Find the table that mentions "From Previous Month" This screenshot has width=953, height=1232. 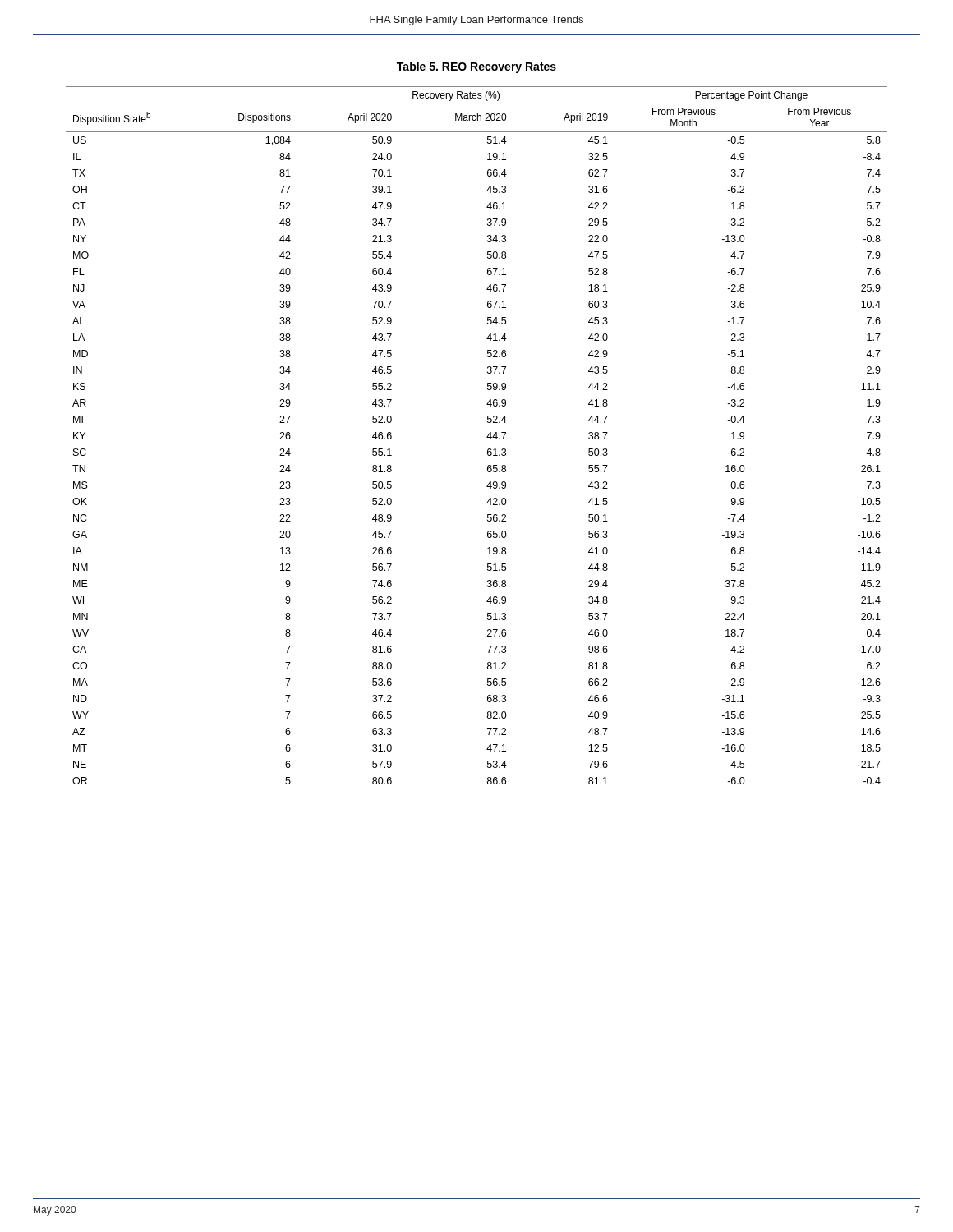pos(476,438)
